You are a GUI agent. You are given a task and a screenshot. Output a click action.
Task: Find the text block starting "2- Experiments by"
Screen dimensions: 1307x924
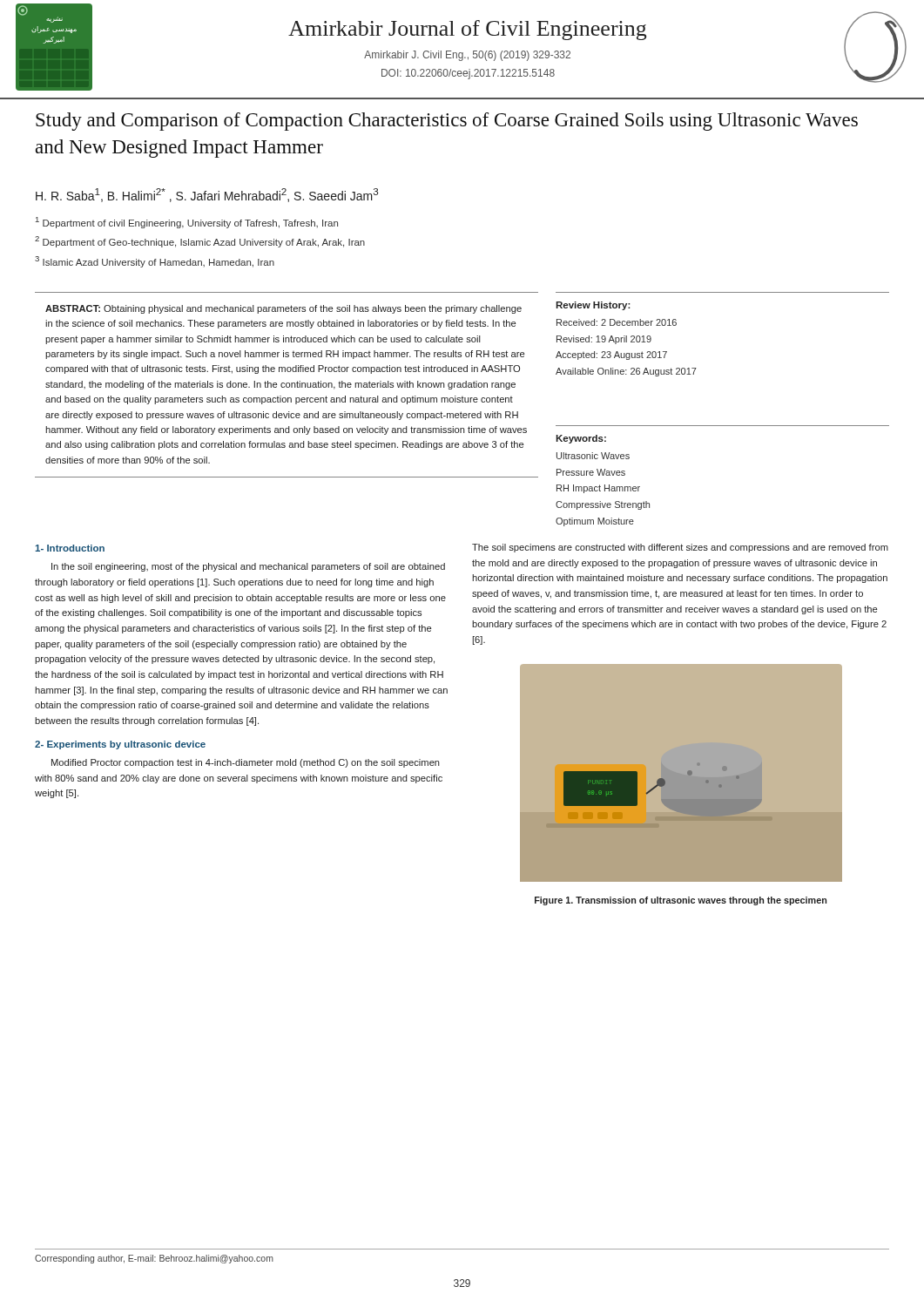(120, 744)
